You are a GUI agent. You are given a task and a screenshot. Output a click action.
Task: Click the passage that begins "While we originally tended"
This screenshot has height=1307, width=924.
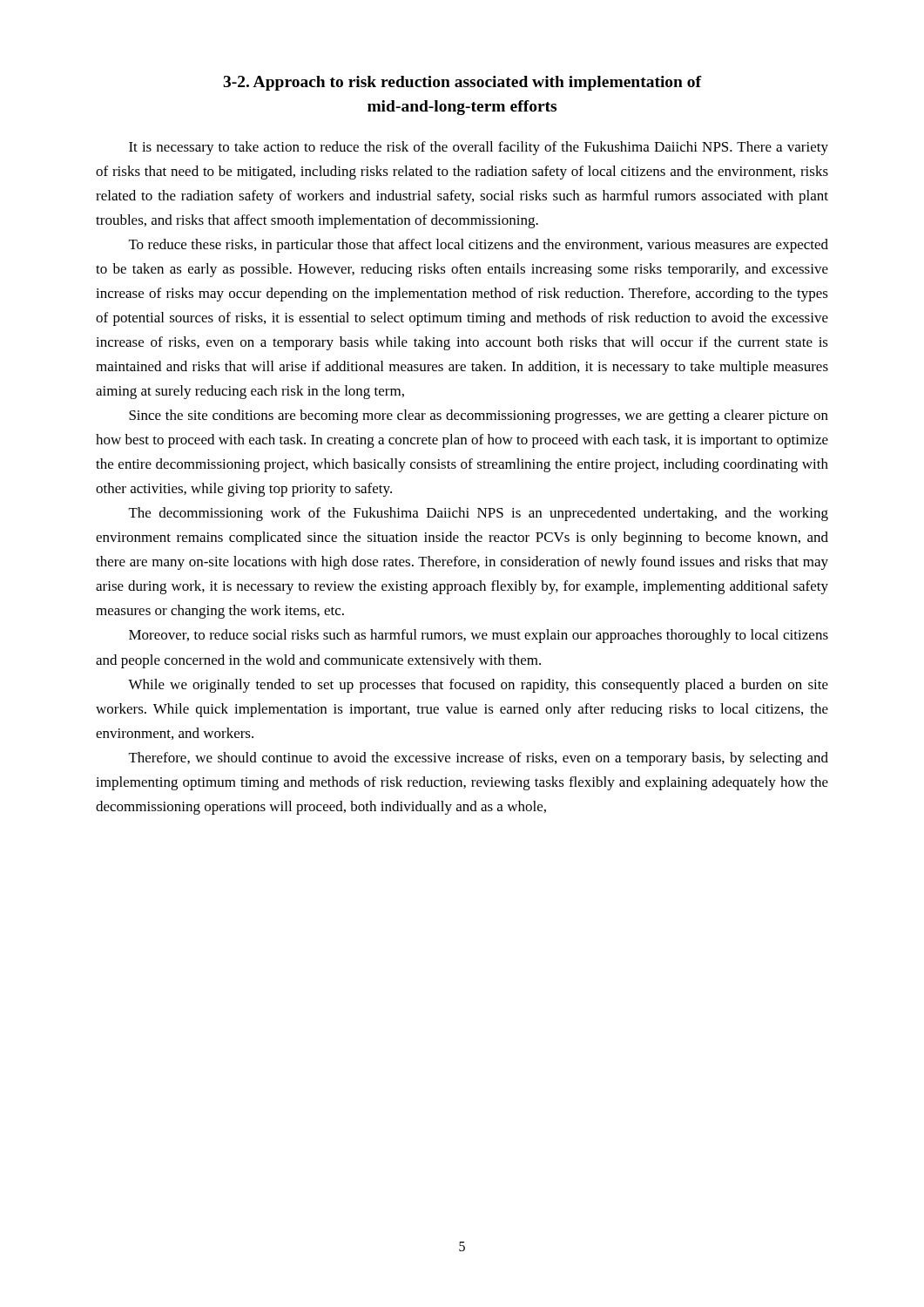tap(462, 708)
